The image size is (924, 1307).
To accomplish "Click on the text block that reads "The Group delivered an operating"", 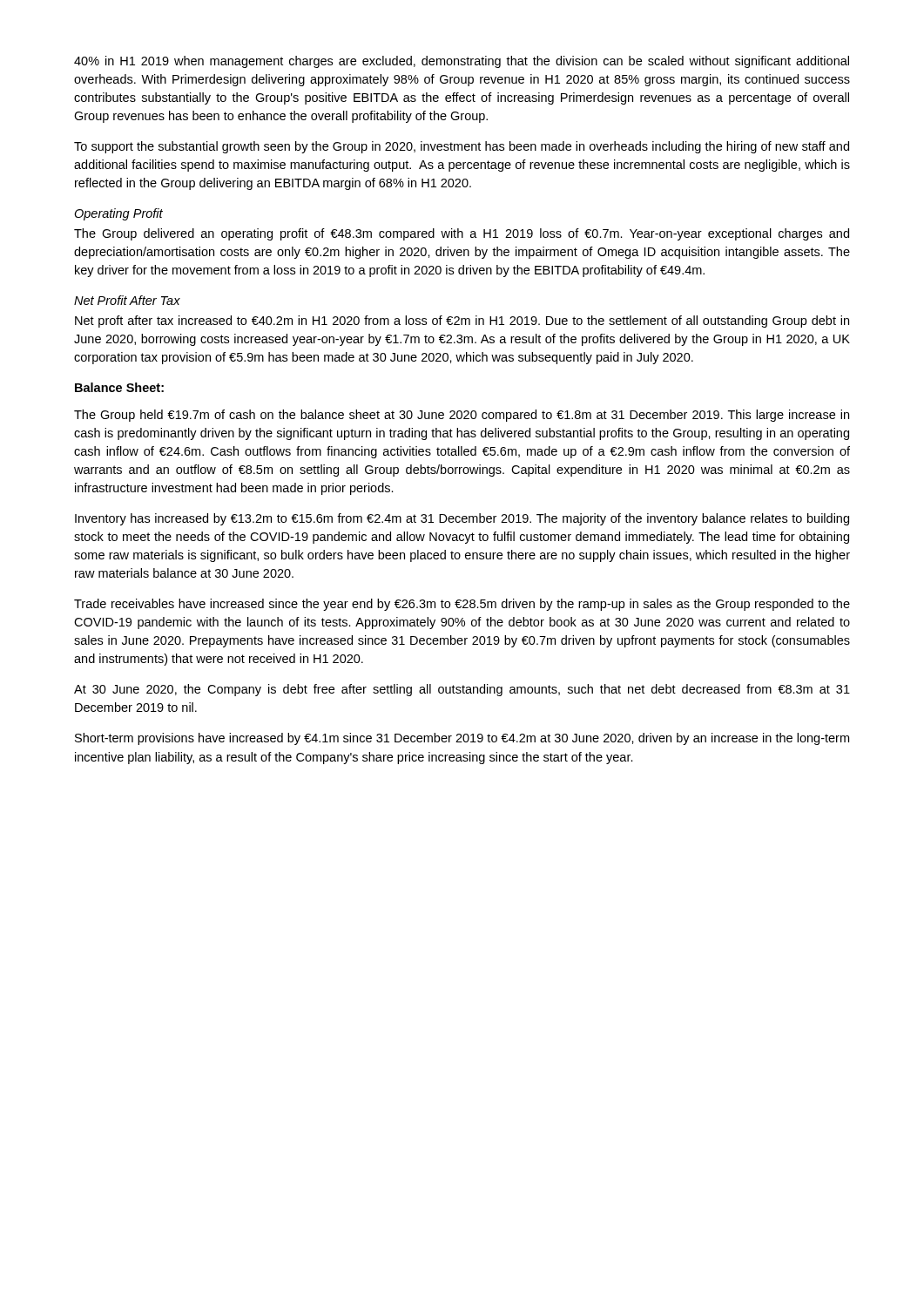I will pyautogui.click(x=462, y=252).
